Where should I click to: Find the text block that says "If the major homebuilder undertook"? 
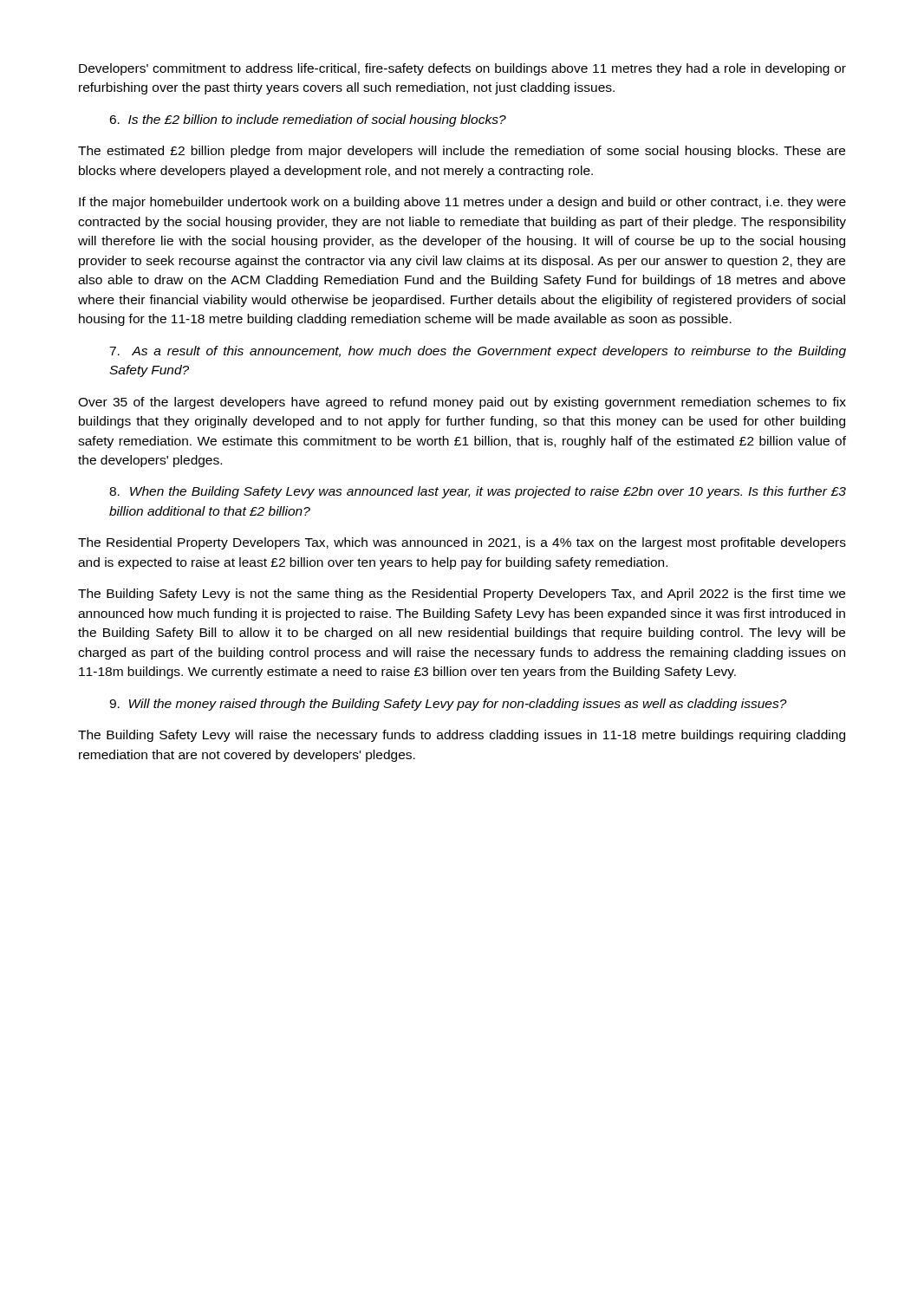point(462,260)
